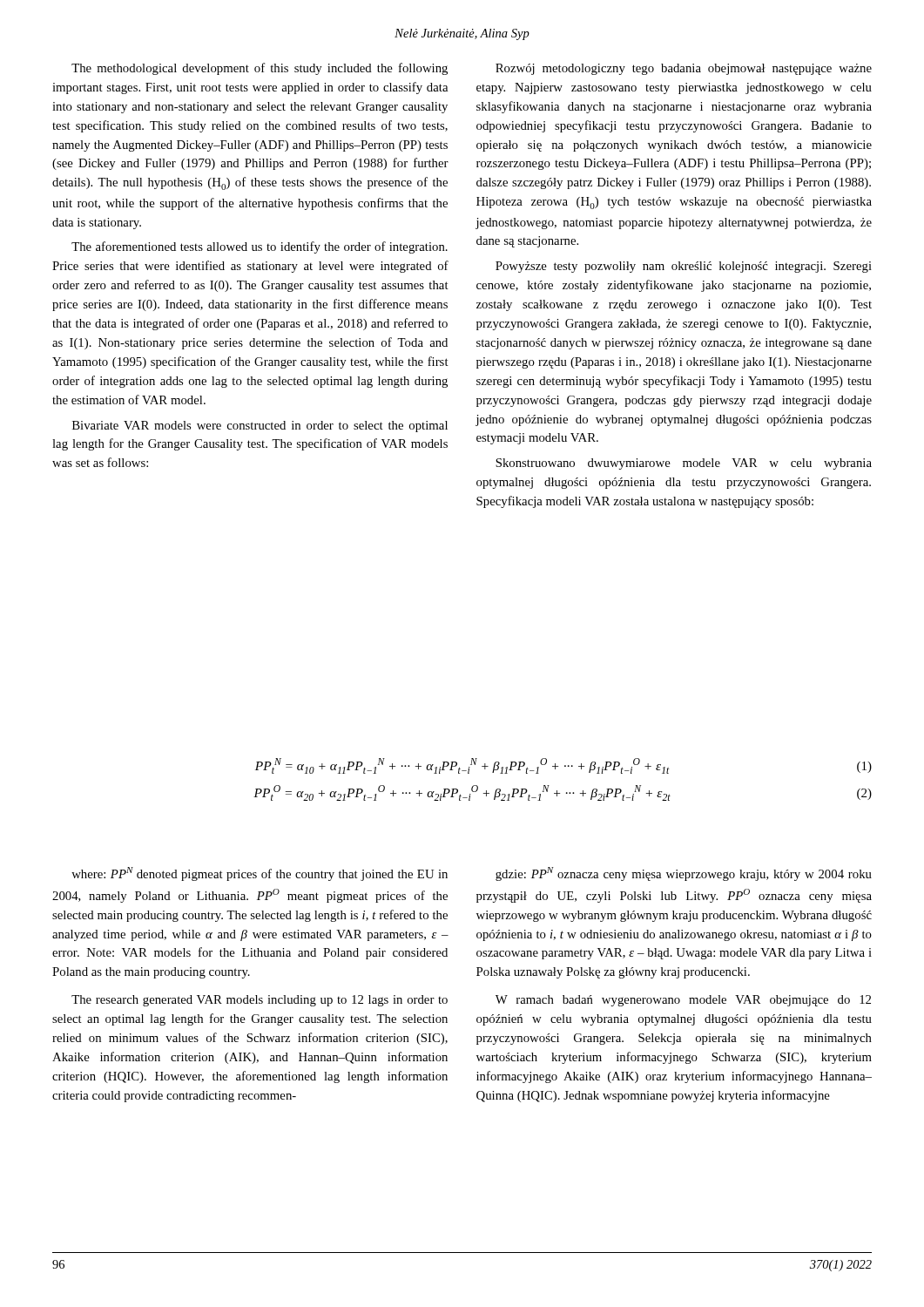Select the formula that says "PPtN = α10 + α11PPt−1N"

[x=462, y=766]
